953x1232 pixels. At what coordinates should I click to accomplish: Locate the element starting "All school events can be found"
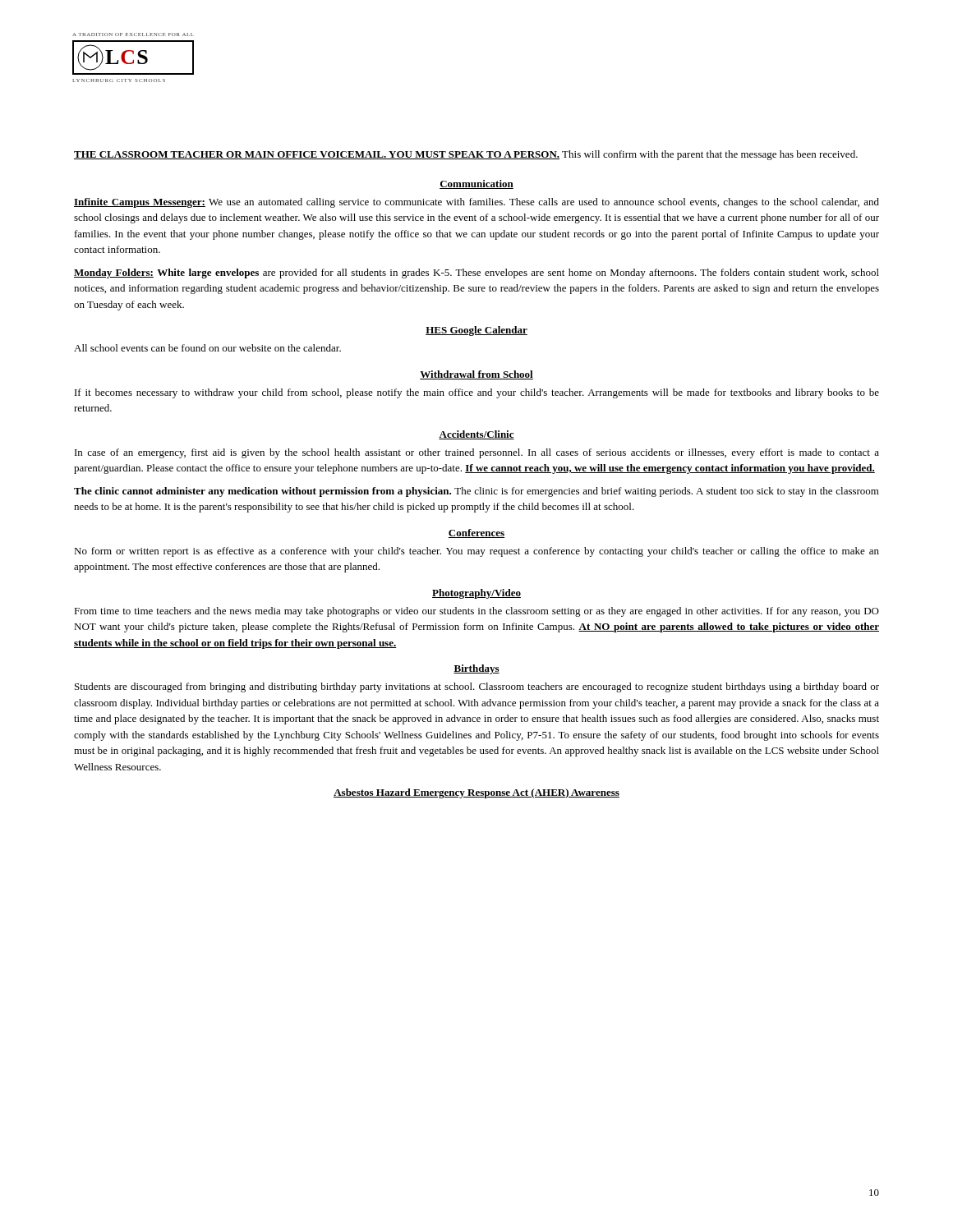click(x=208, y=348)
